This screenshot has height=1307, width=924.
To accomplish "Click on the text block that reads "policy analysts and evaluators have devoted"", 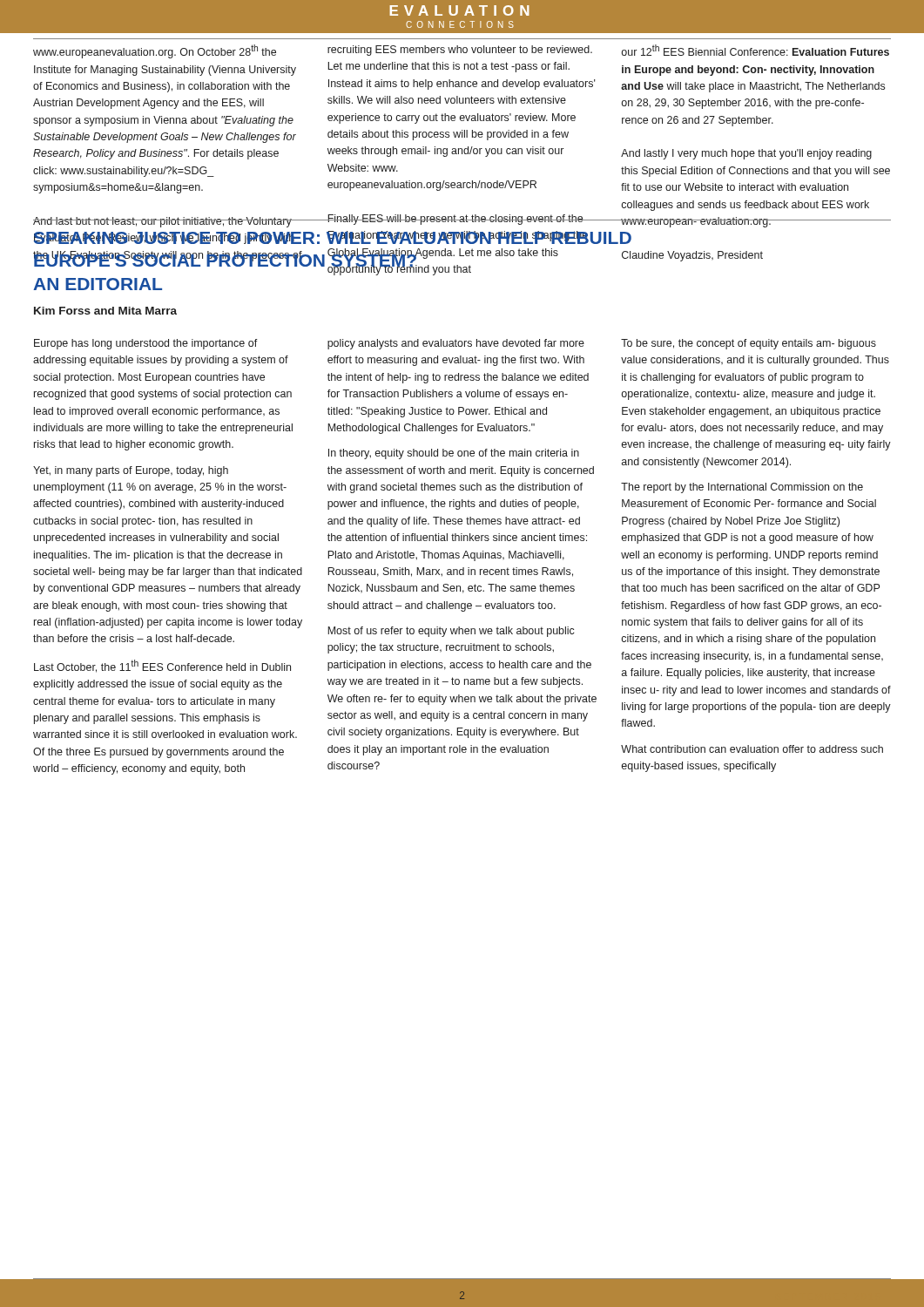I will pos(462,555).
